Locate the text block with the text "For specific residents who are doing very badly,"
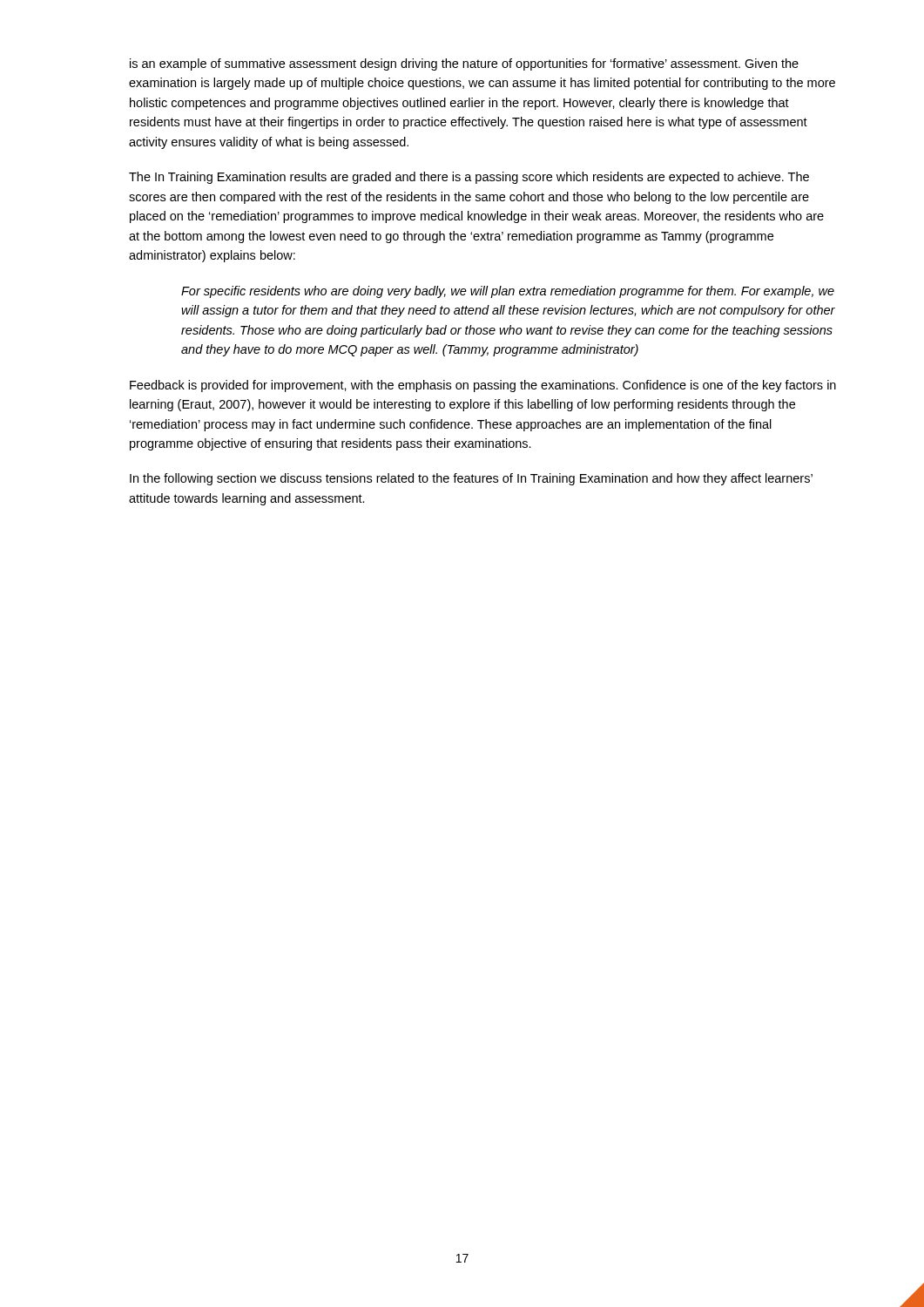The height and width of the screenshot is (1307, 924). (508, 320)
